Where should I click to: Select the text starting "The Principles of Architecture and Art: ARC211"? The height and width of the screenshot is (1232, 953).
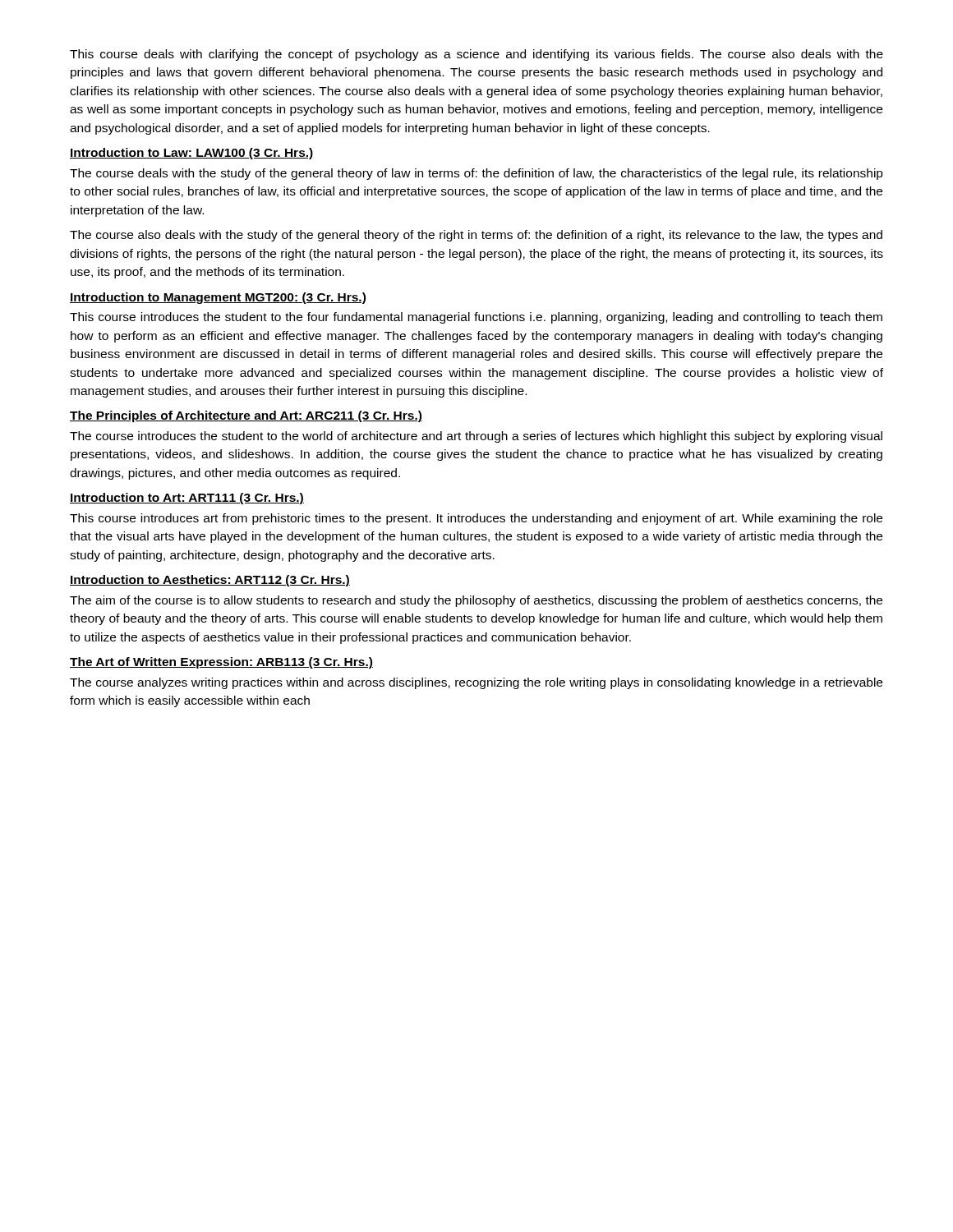[246, 416]
